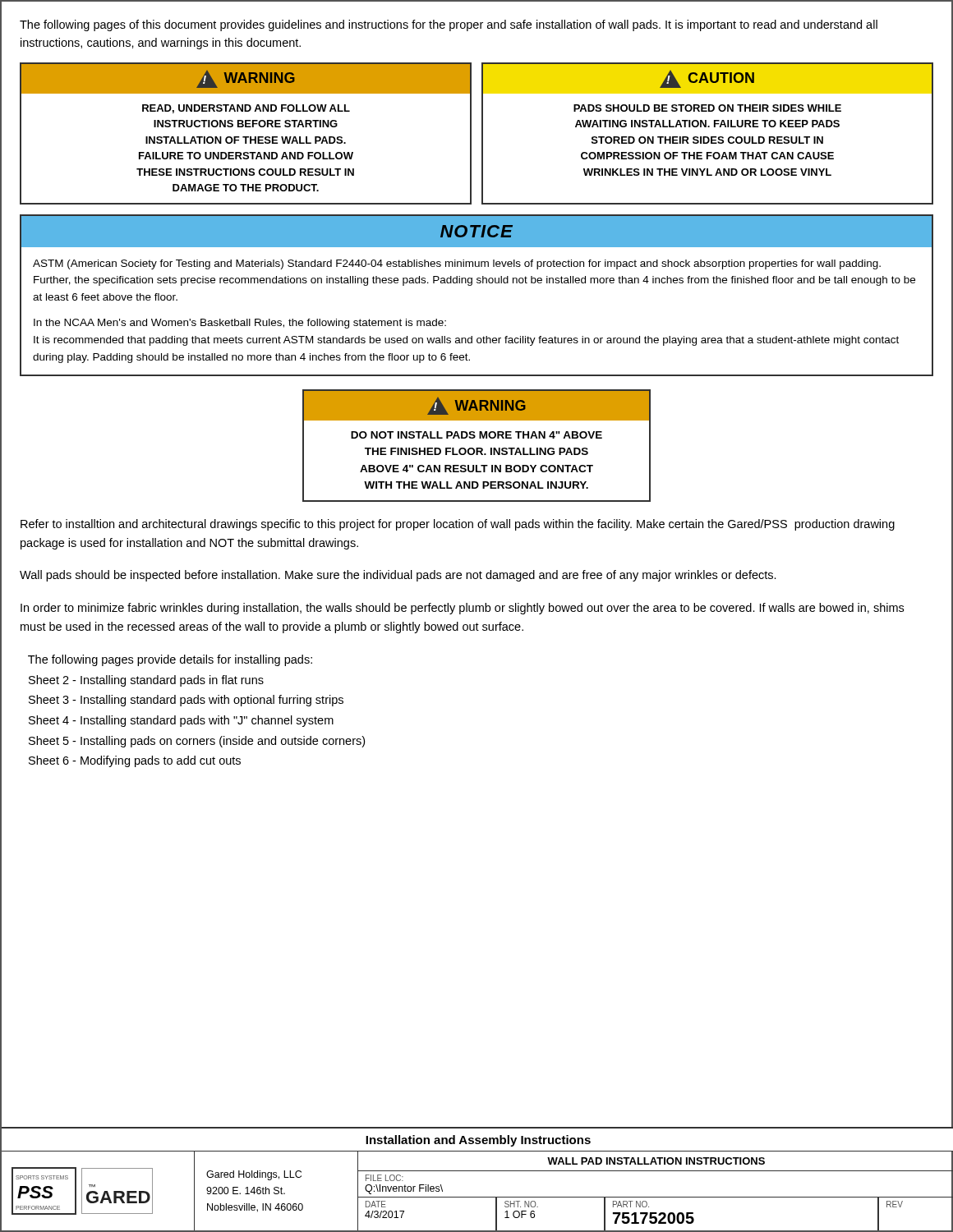Find the block on this page that starts "Sheet 4 - Installing standard"
The image size is (953, 1232).
pyautogui.click(x=179, y=720)
